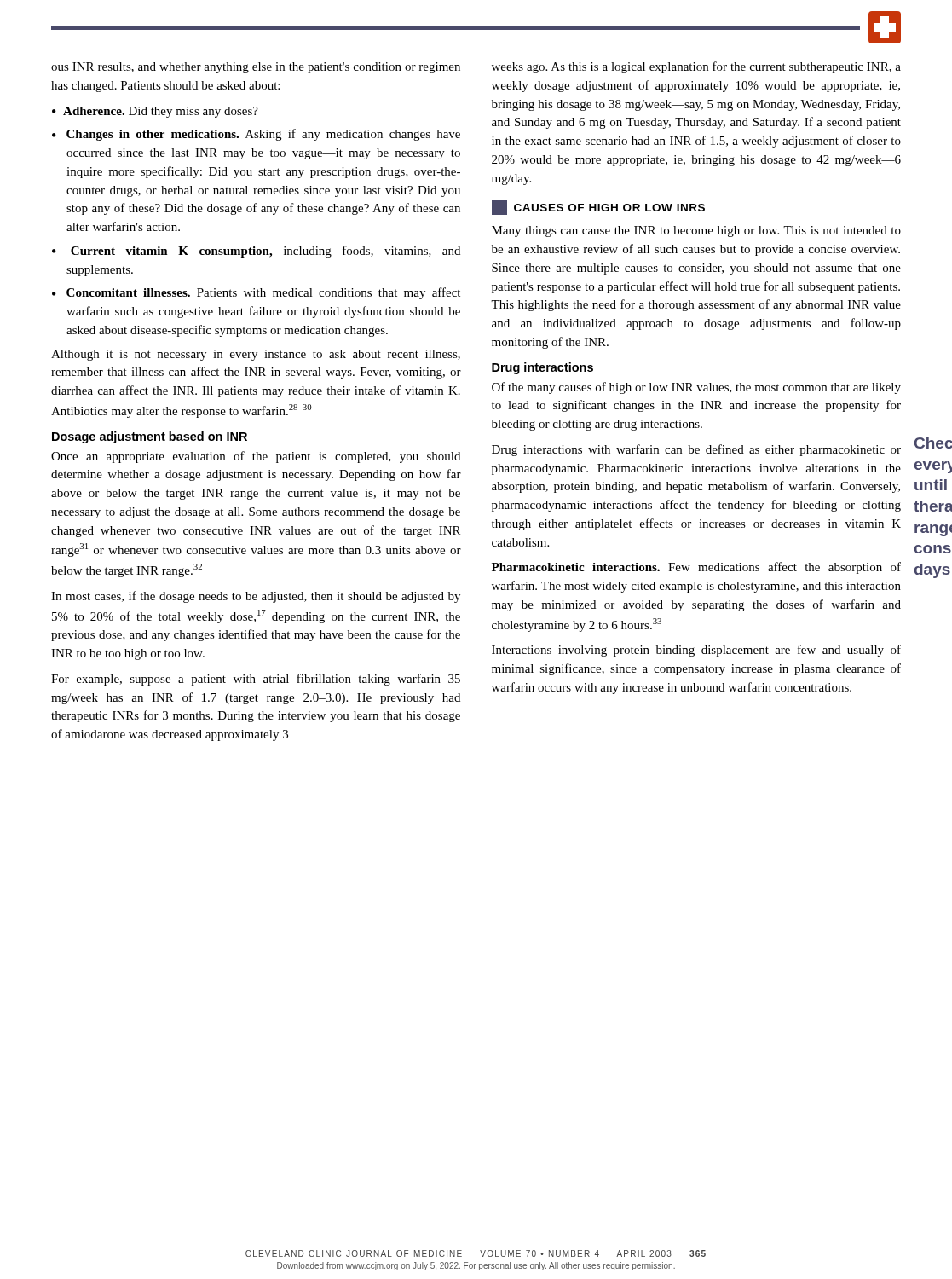The width and height of the screenshot is (952, 1279).
Task: Find the region starting "For example, suppose a patient"
Action: pyautogui.click(x=256, y=707)
